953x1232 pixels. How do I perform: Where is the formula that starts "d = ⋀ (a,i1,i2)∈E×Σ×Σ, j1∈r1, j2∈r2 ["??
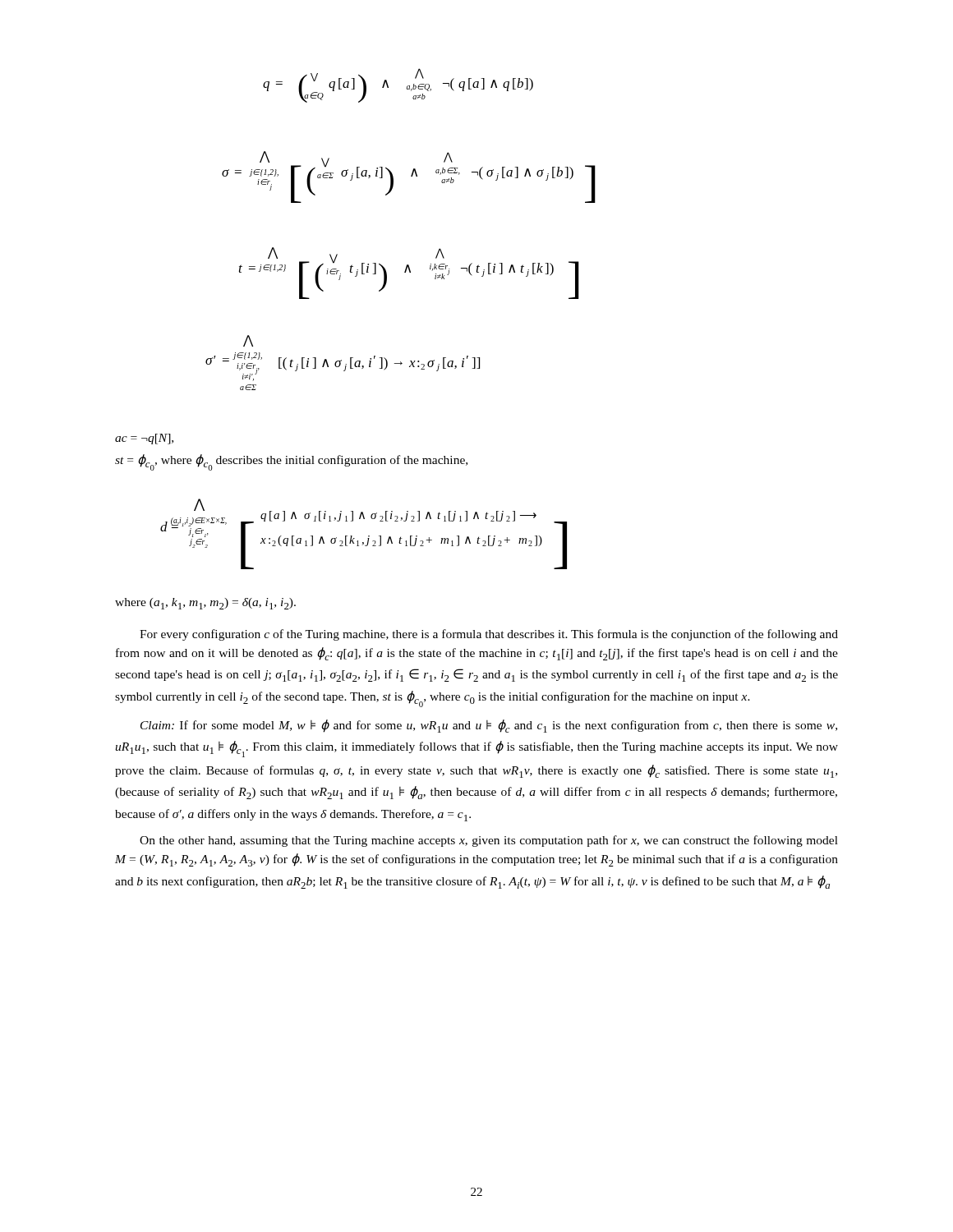coord(476,529)
